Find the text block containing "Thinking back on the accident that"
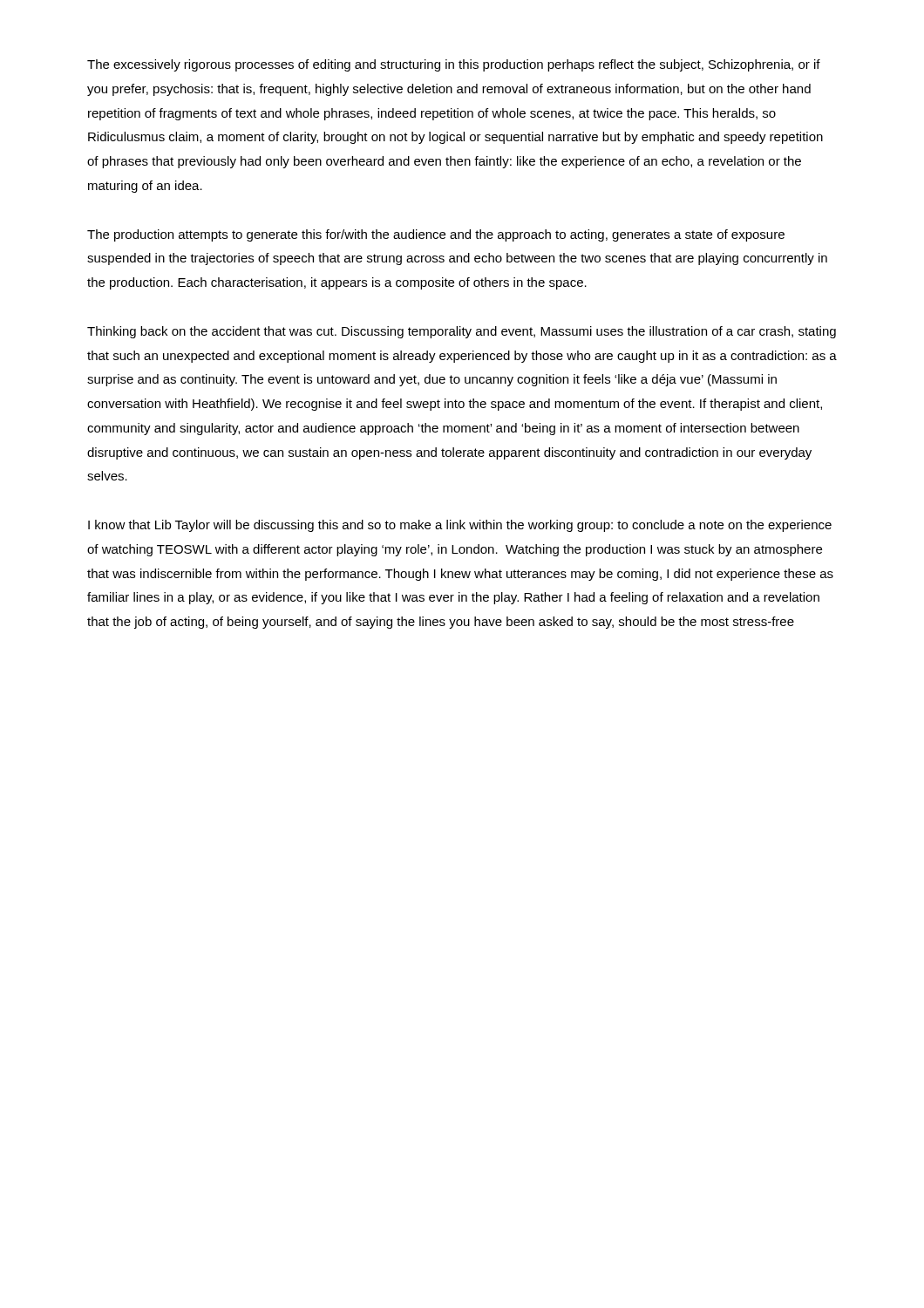The height and width of the screenshot is (1308, 924). pyautogui.click(x=462, y=403)
